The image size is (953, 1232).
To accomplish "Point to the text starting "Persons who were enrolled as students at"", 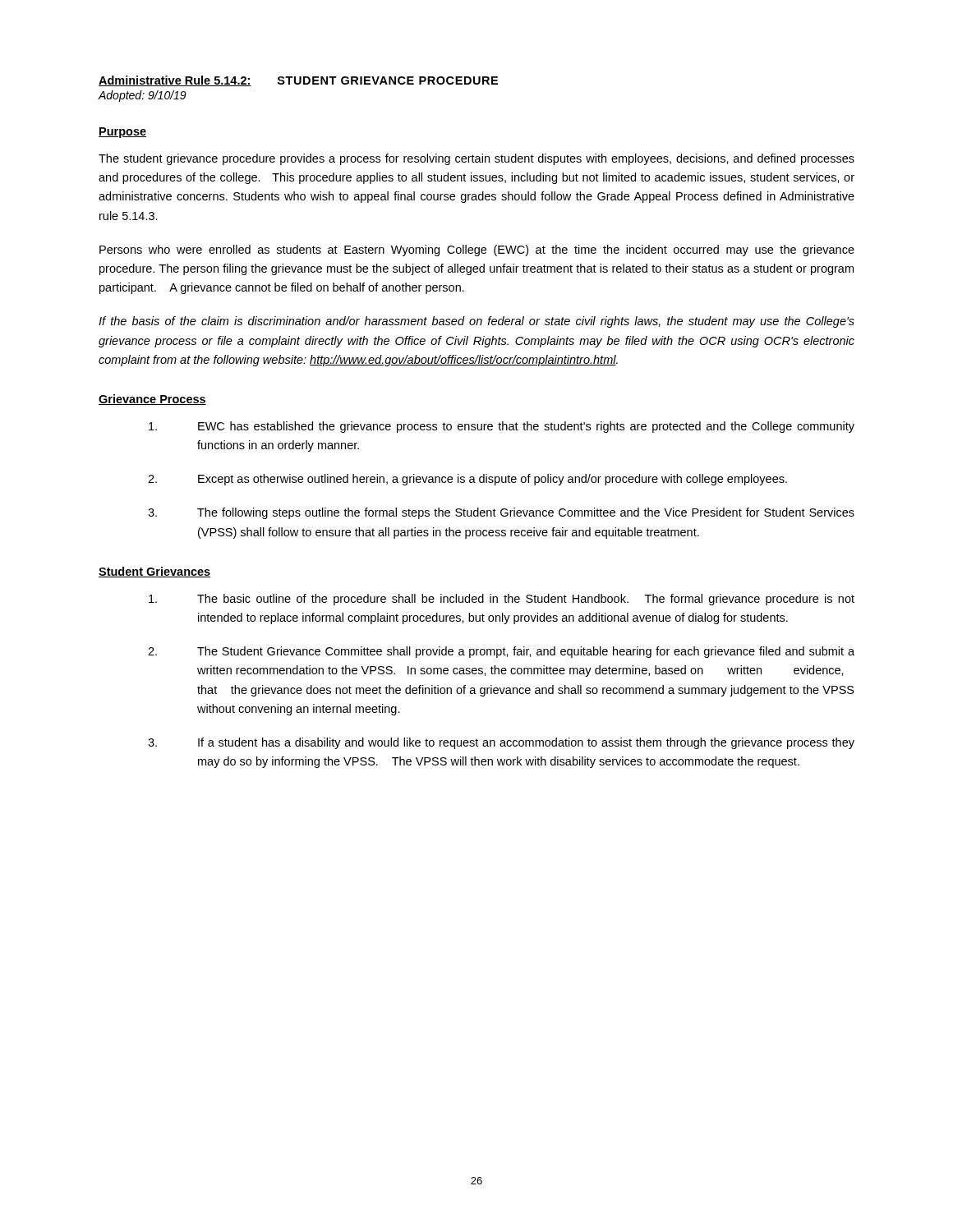I will click(x=476, y=269).
